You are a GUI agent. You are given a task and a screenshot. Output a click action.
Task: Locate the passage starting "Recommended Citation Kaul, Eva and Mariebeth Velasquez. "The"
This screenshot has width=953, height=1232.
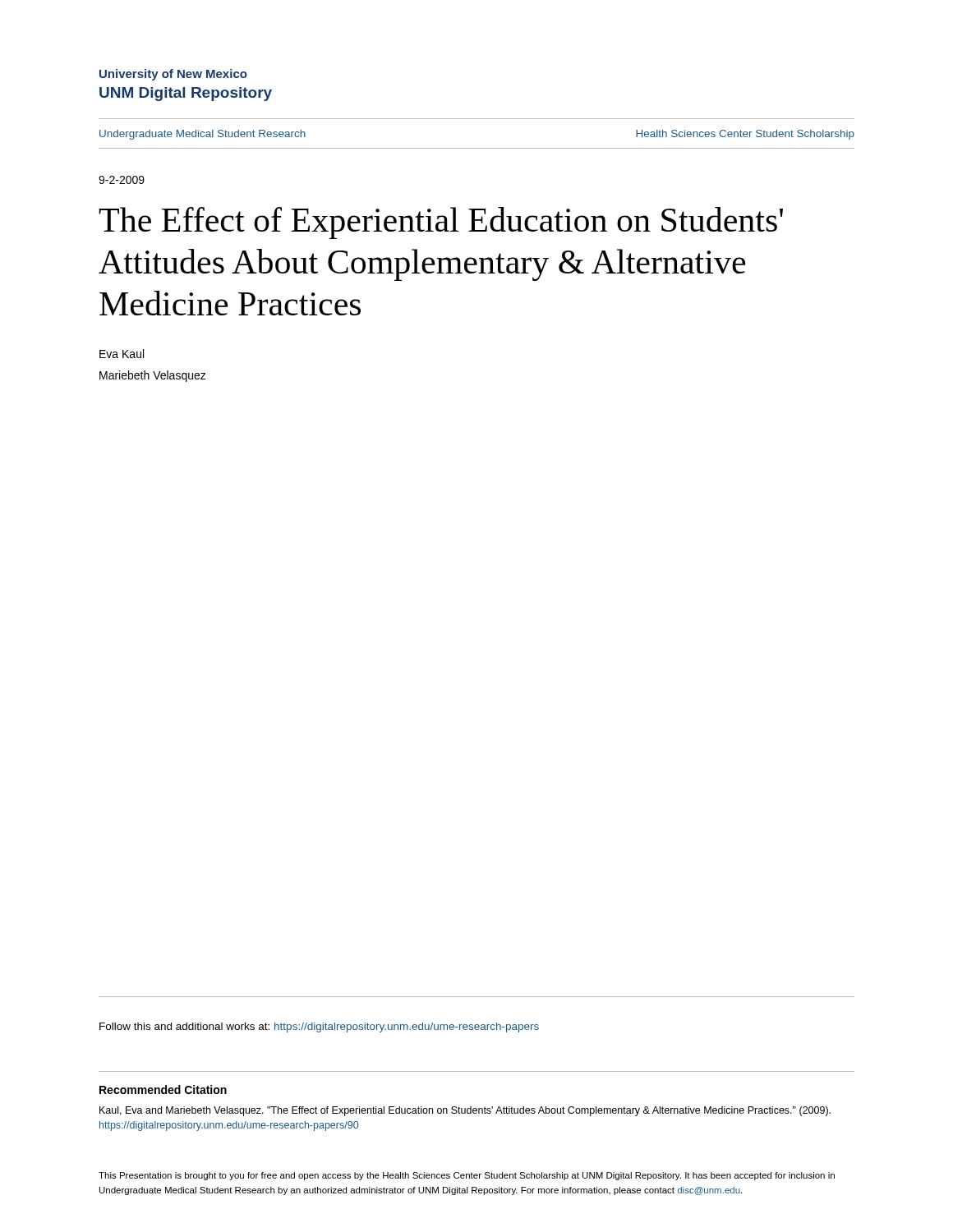(476, 1108)
